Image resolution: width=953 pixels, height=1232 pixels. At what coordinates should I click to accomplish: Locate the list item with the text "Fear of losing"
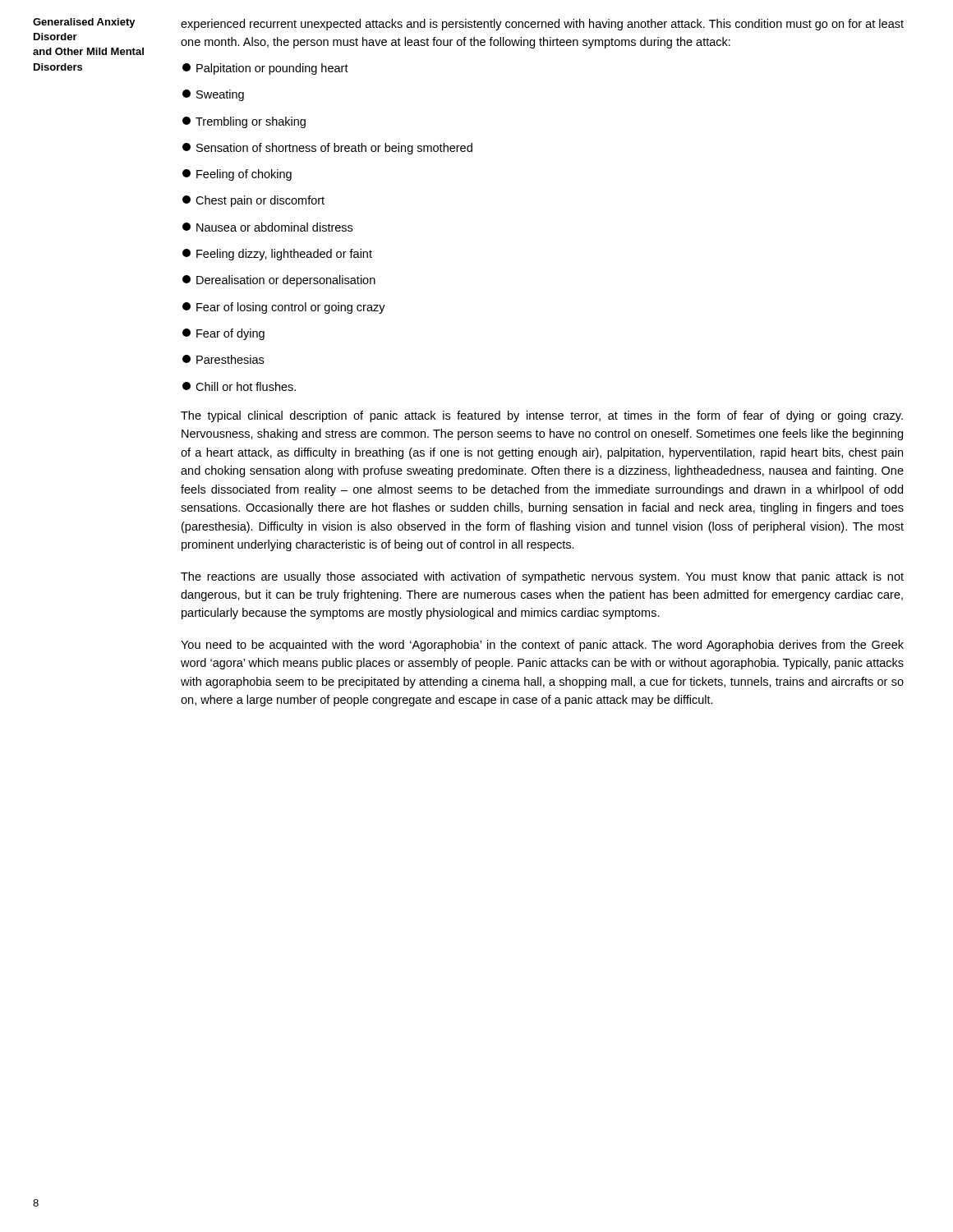pos(283,307)
